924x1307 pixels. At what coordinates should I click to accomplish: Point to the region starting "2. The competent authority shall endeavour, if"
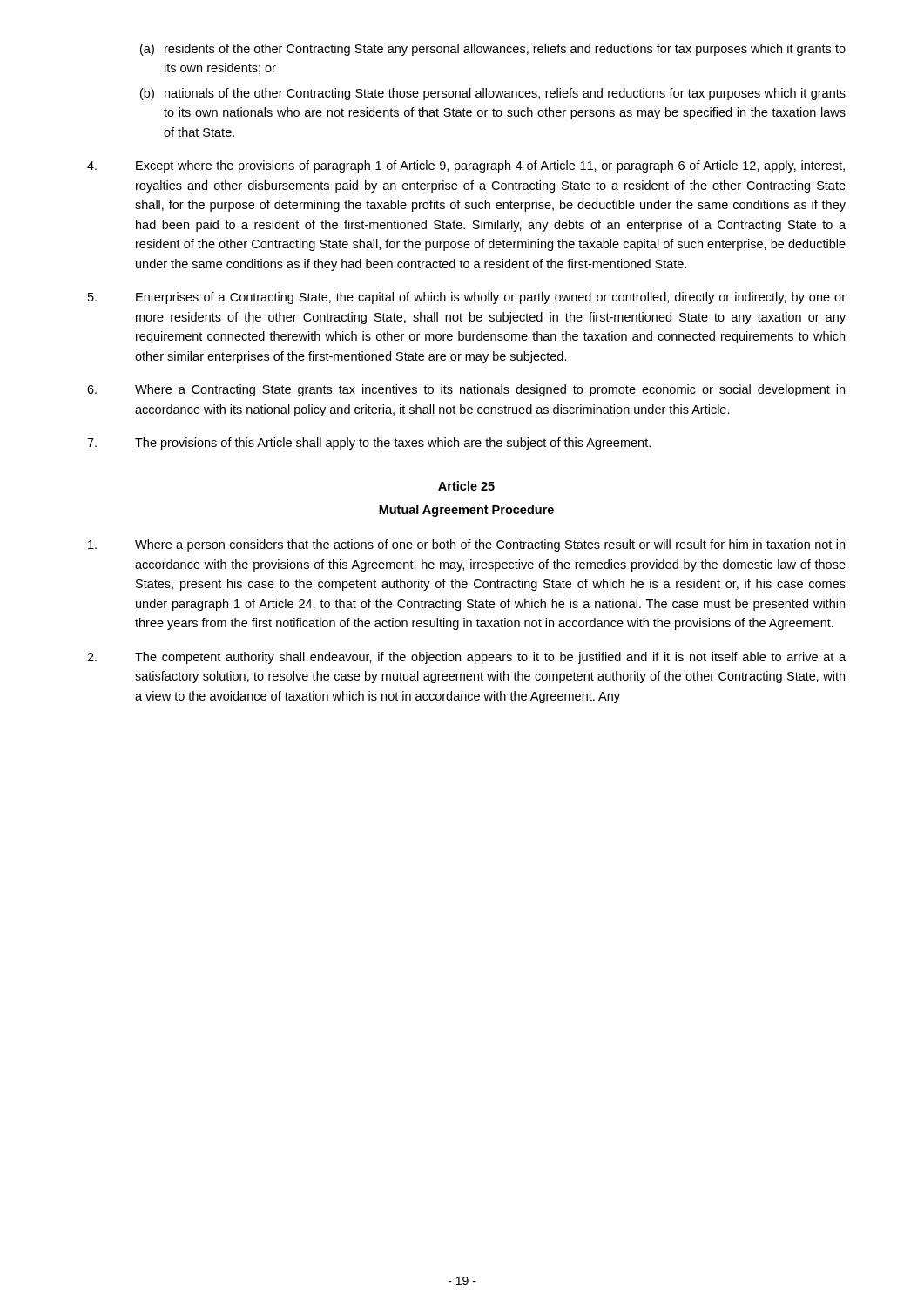pos(466,677)
